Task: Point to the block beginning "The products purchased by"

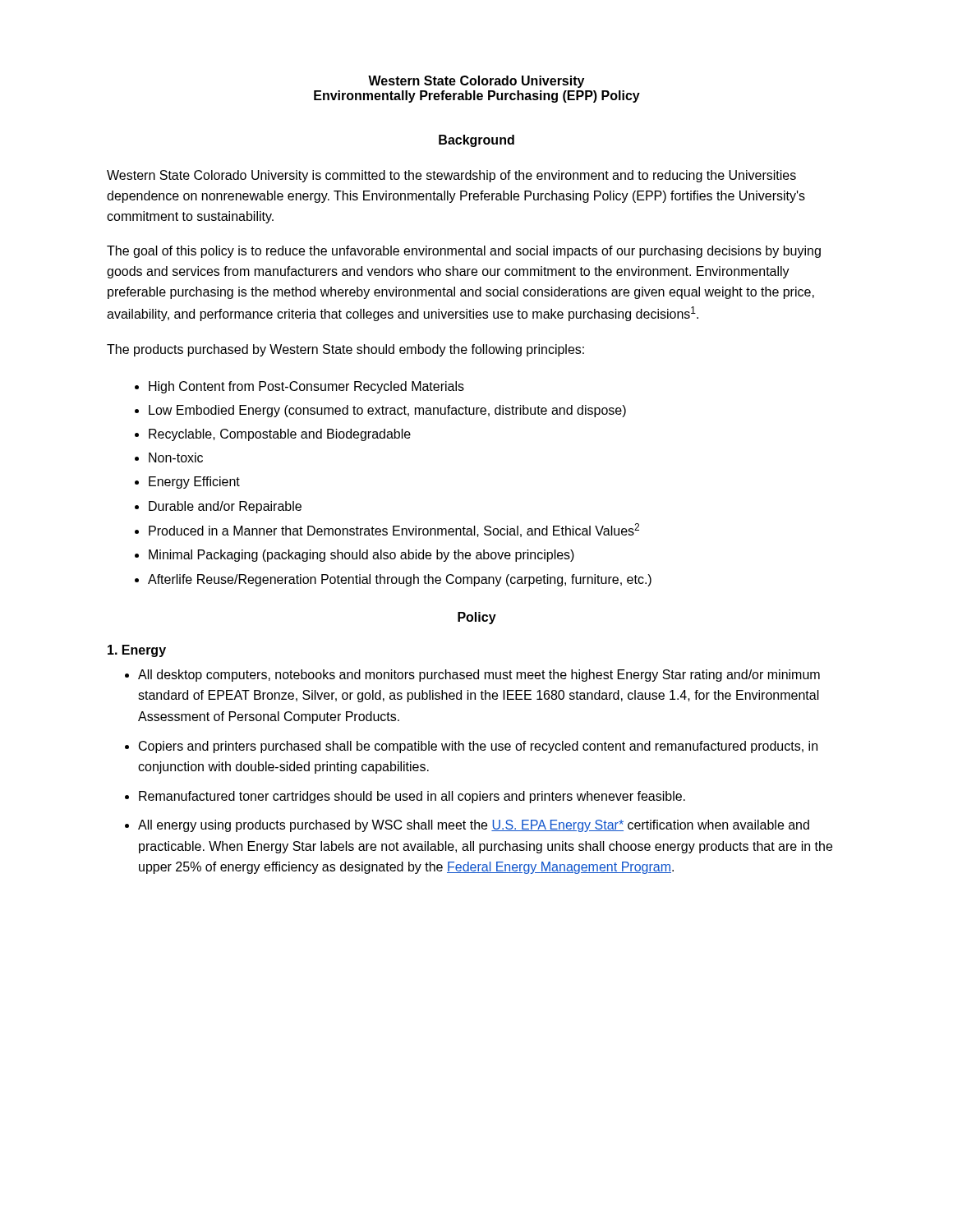Action: click(346, 349)
